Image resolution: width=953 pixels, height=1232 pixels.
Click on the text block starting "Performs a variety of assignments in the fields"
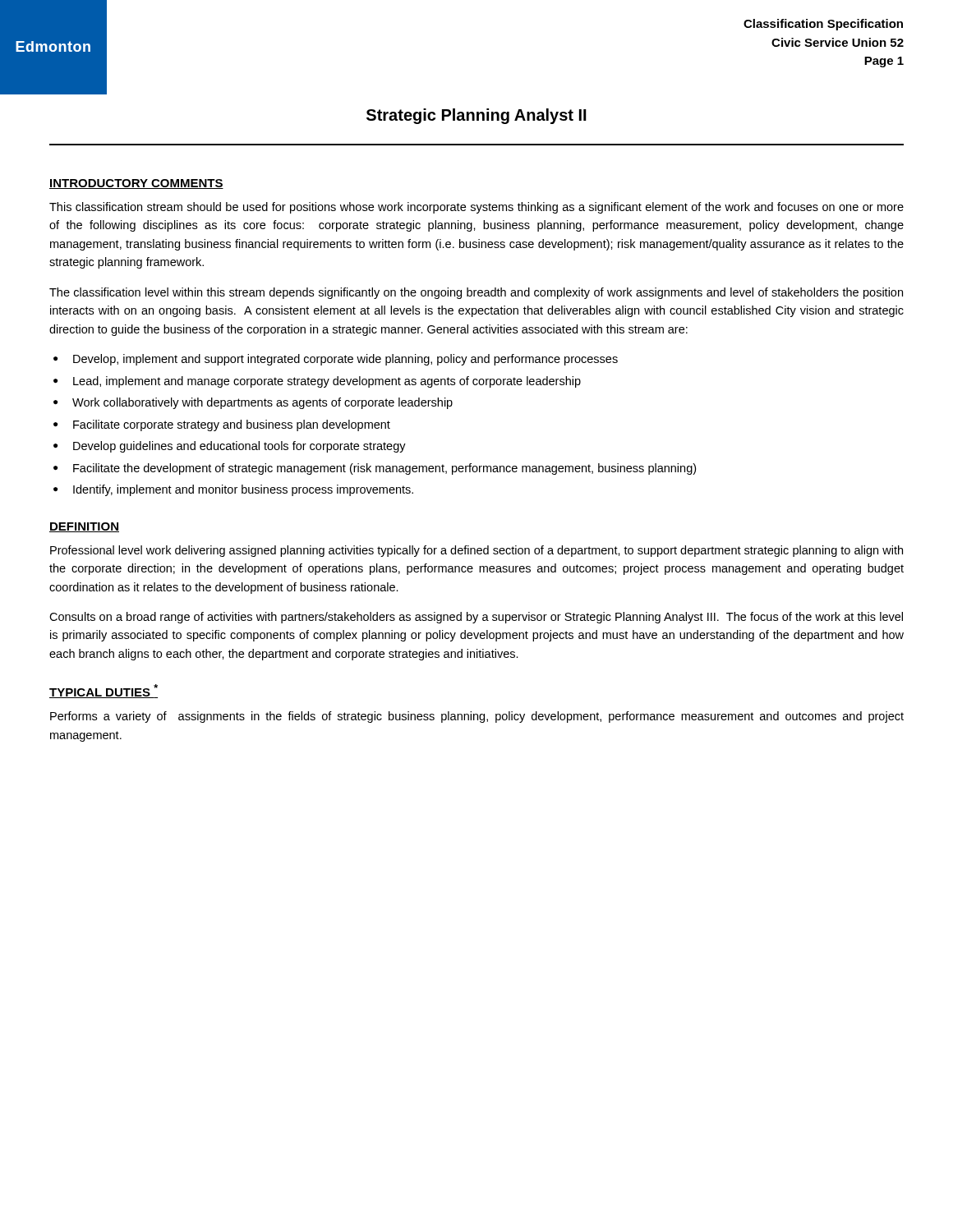(x=476, y=726)
